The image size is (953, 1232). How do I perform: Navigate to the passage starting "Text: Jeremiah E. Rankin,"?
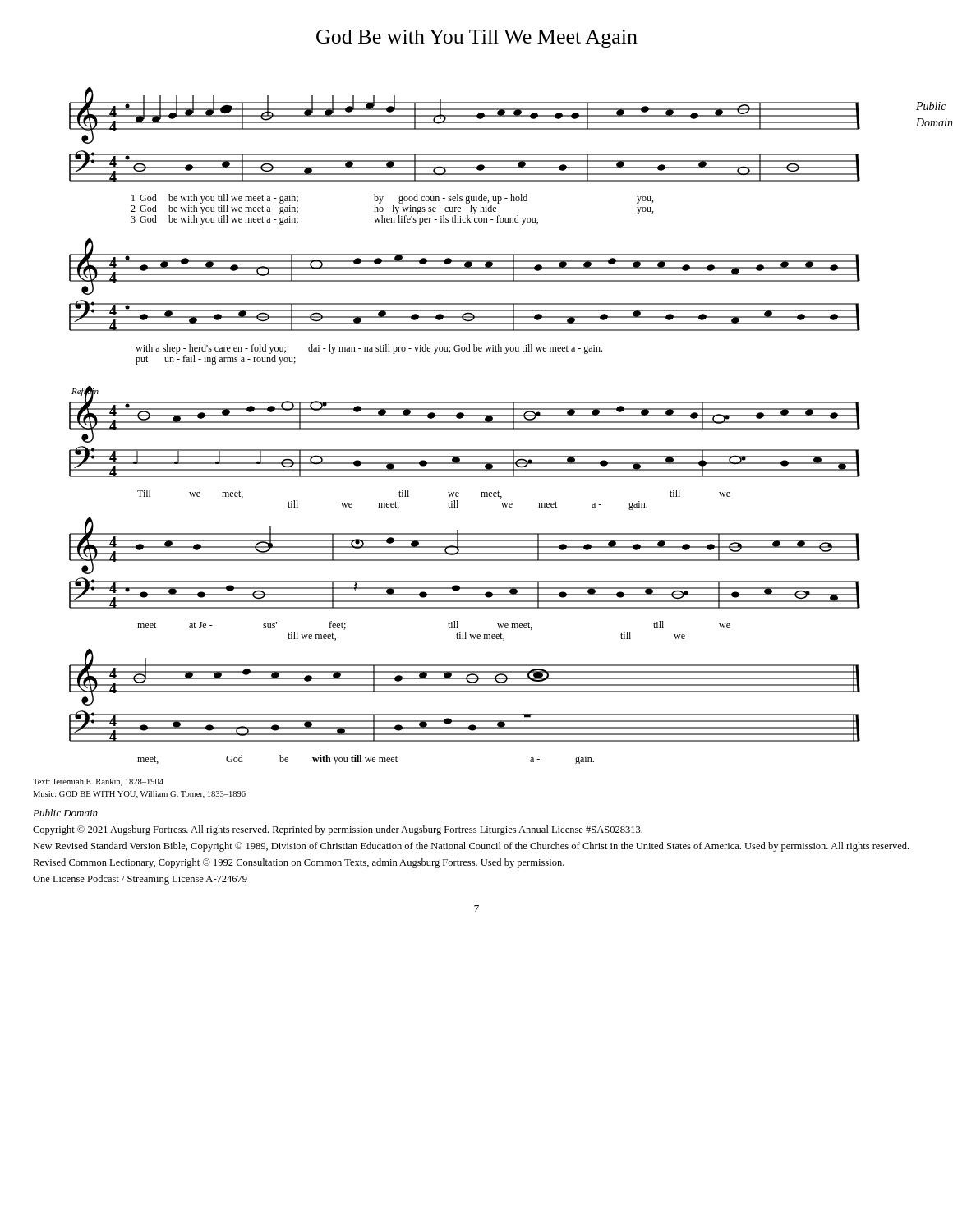[98, 782]
